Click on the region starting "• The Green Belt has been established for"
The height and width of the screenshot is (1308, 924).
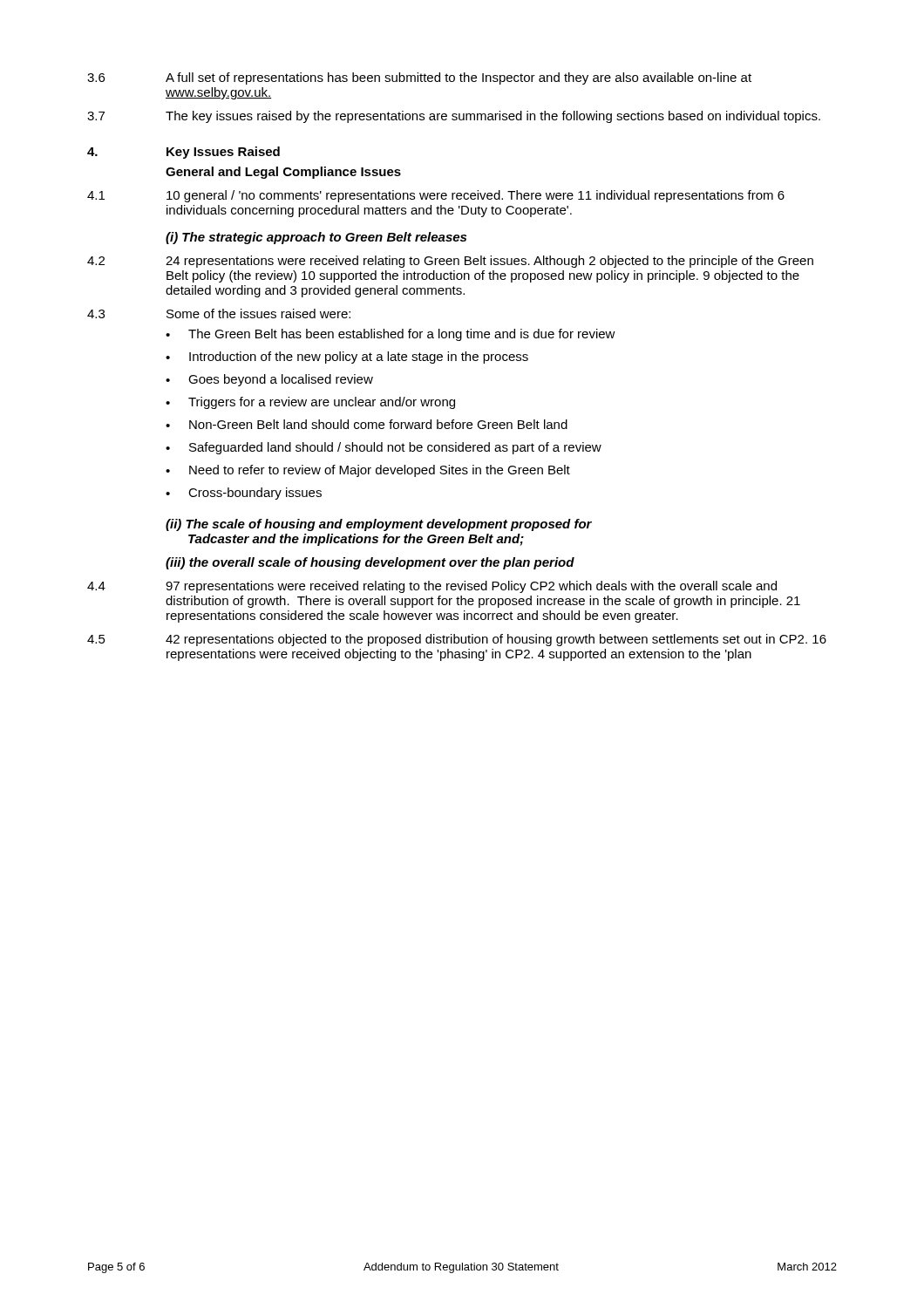[462, 334]
